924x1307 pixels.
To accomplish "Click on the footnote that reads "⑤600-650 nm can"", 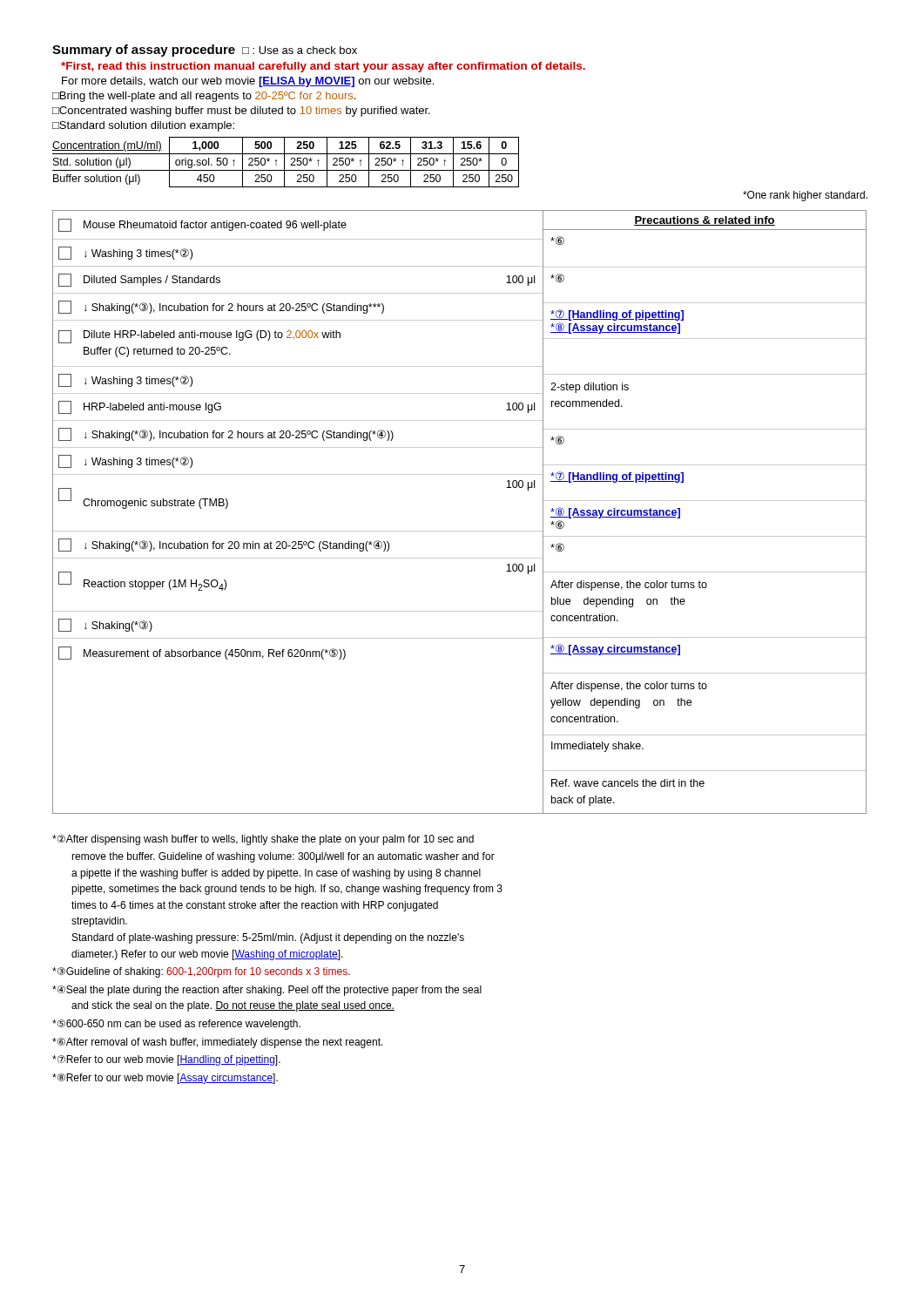I will coord(177,1024).
